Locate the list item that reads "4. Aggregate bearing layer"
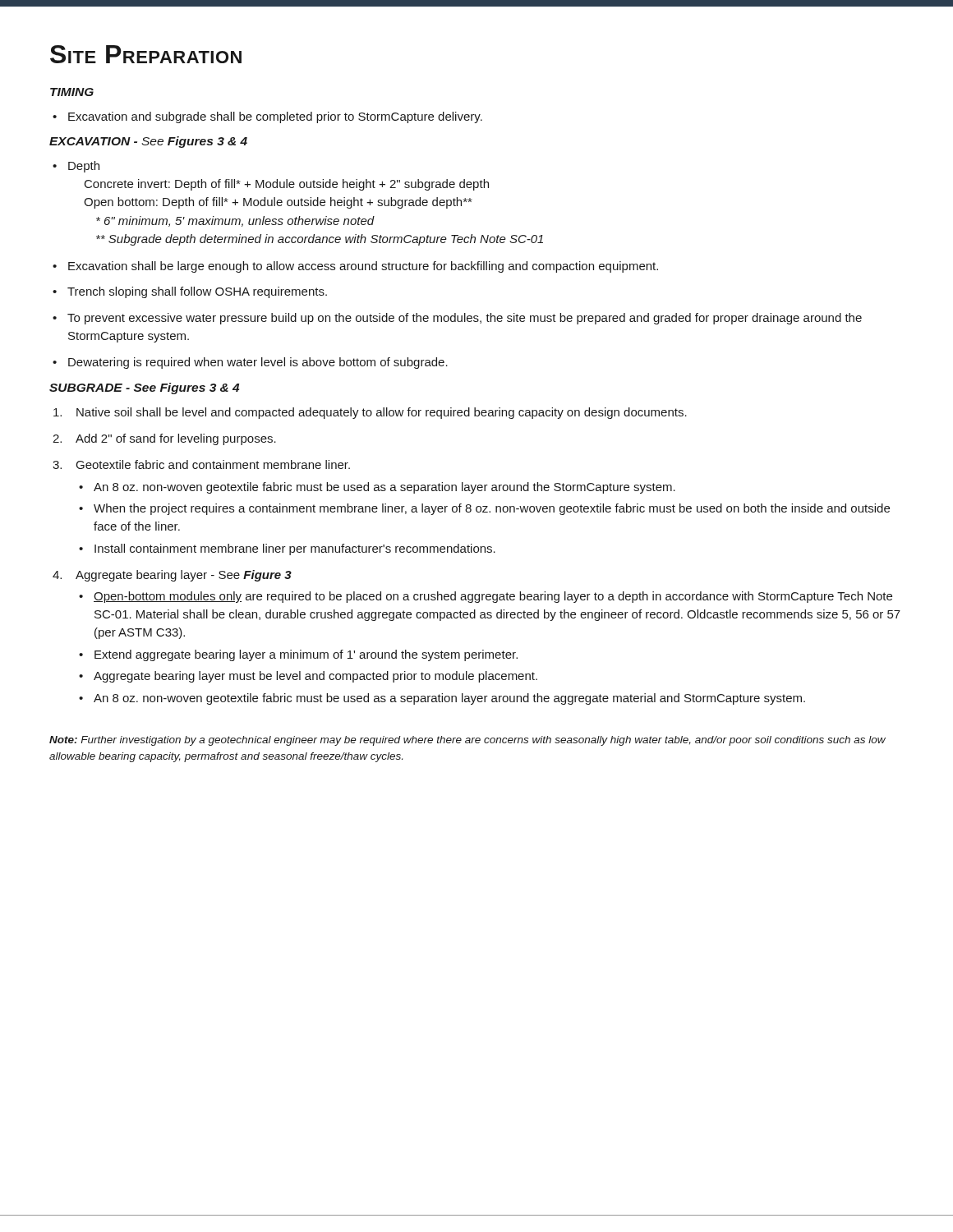The width and height of the screenshot is (953, 1232). pyautogui.click(x=172, y=576)
